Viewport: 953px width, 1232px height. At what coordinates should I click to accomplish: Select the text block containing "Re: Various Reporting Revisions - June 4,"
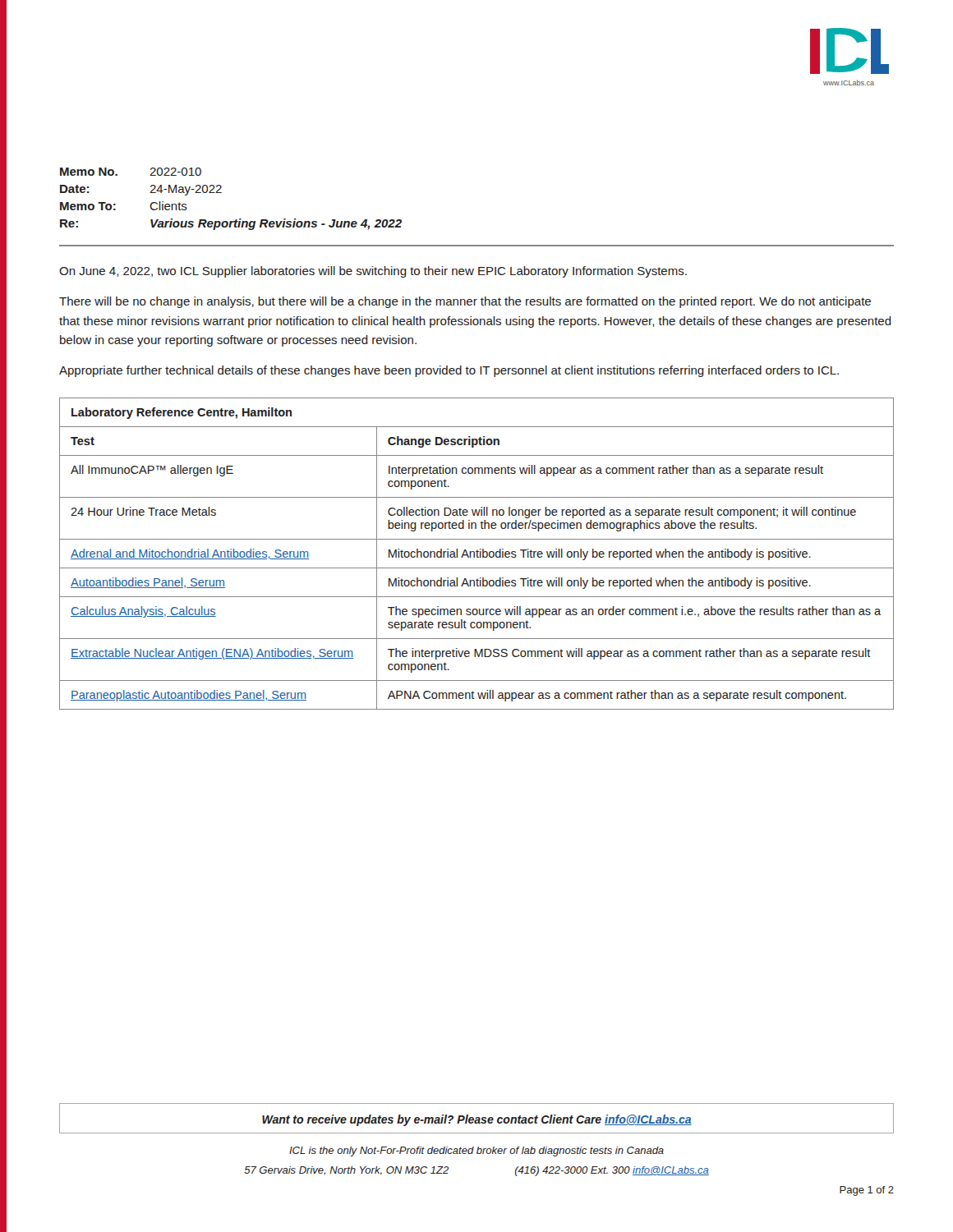(230, 223)
